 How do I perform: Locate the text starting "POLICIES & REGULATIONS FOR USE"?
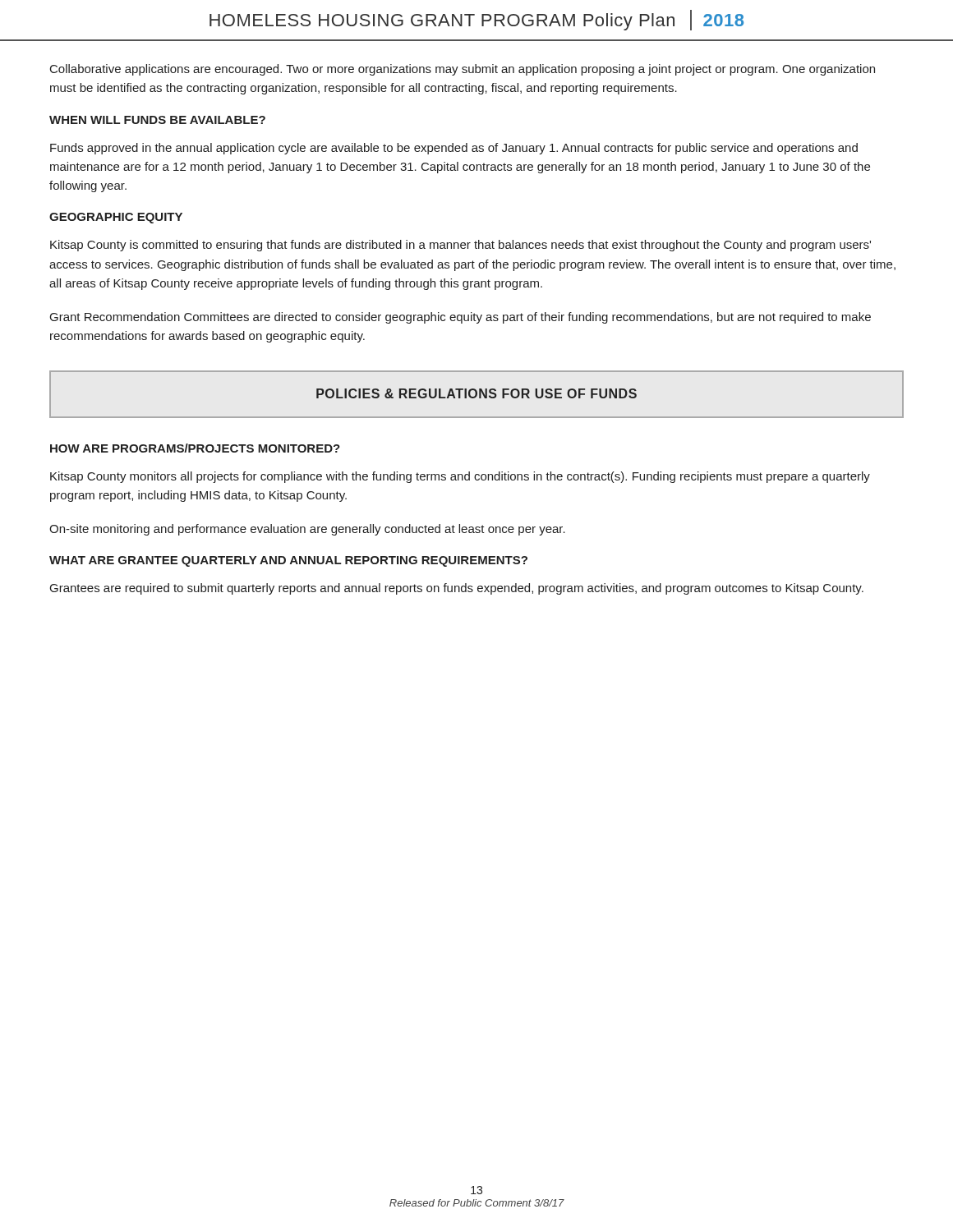(x=476, y=394)
